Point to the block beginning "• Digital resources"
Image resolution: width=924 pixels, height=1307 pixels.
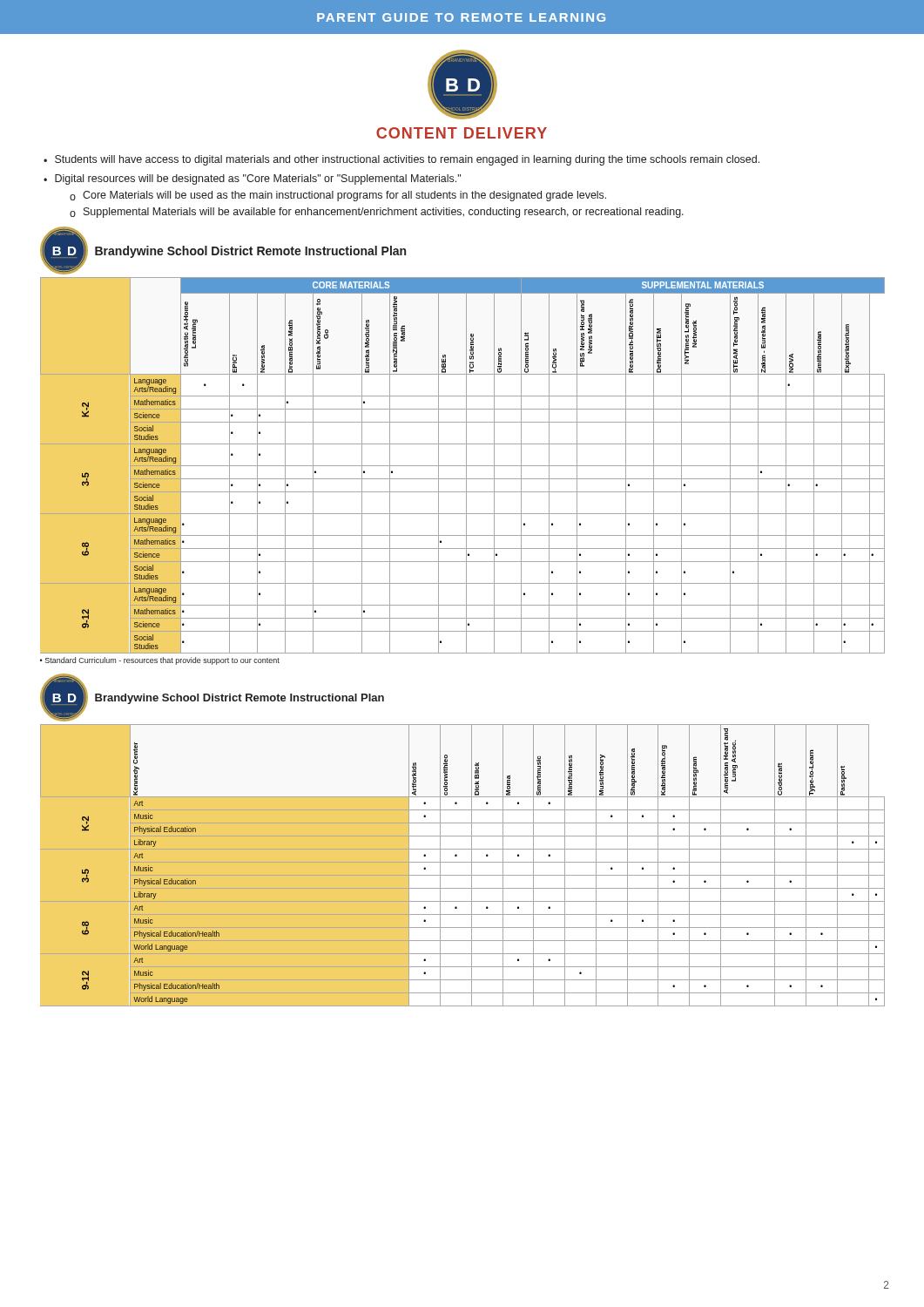[252, 180]
